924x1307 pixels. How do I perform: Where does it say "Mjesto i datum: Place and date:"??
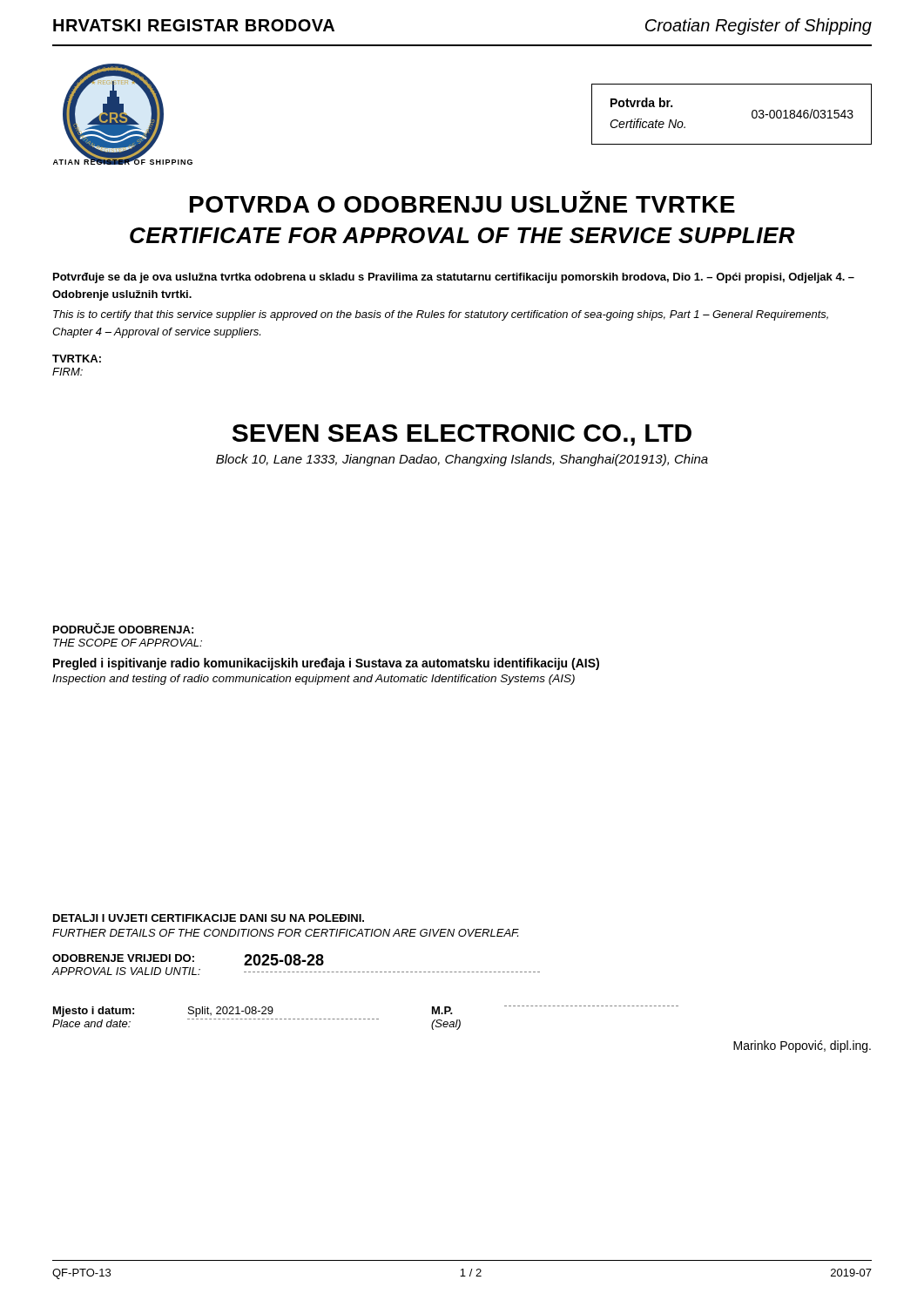[120, 1017]
